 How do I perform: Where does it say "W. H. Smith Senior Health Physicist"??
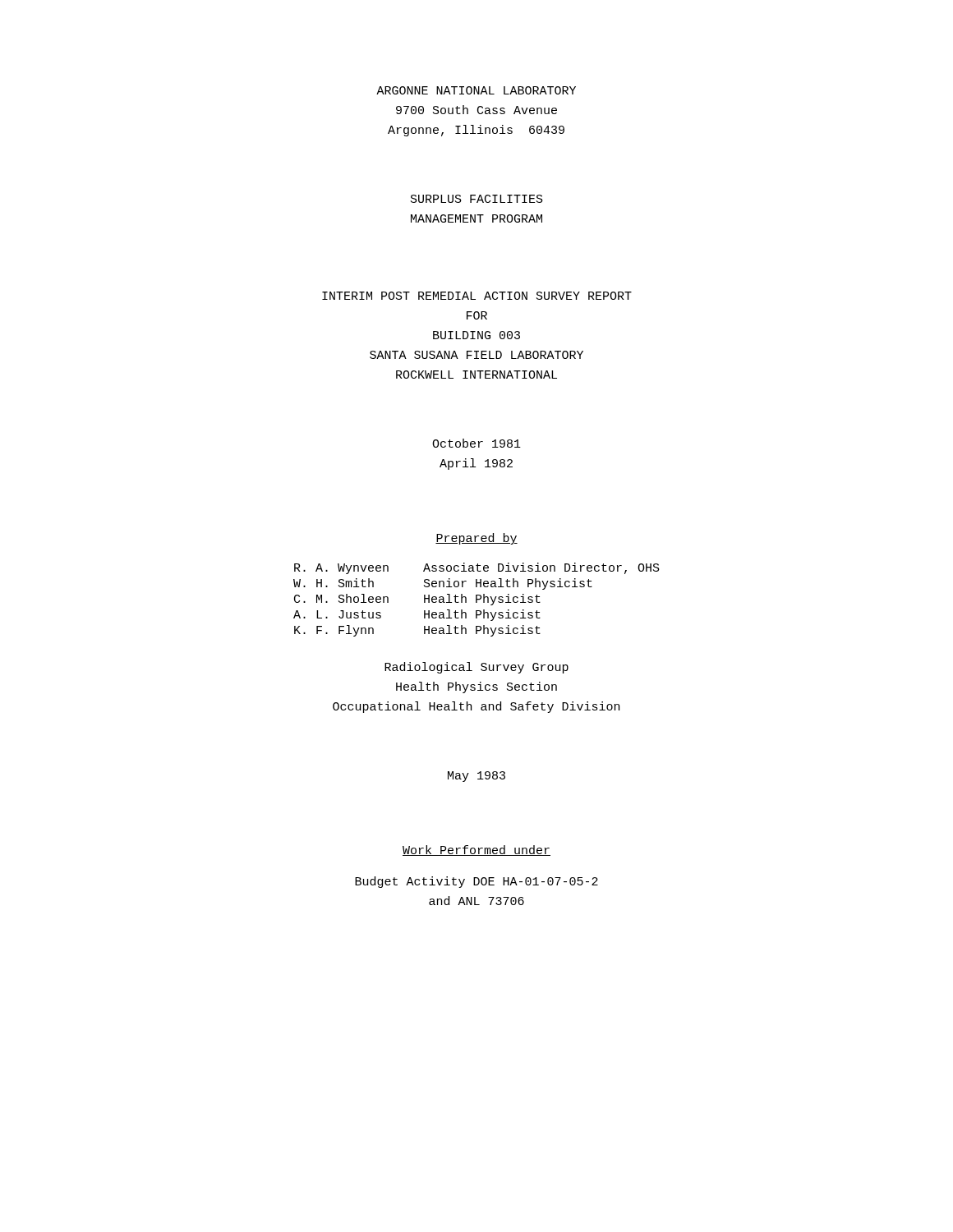476,584
